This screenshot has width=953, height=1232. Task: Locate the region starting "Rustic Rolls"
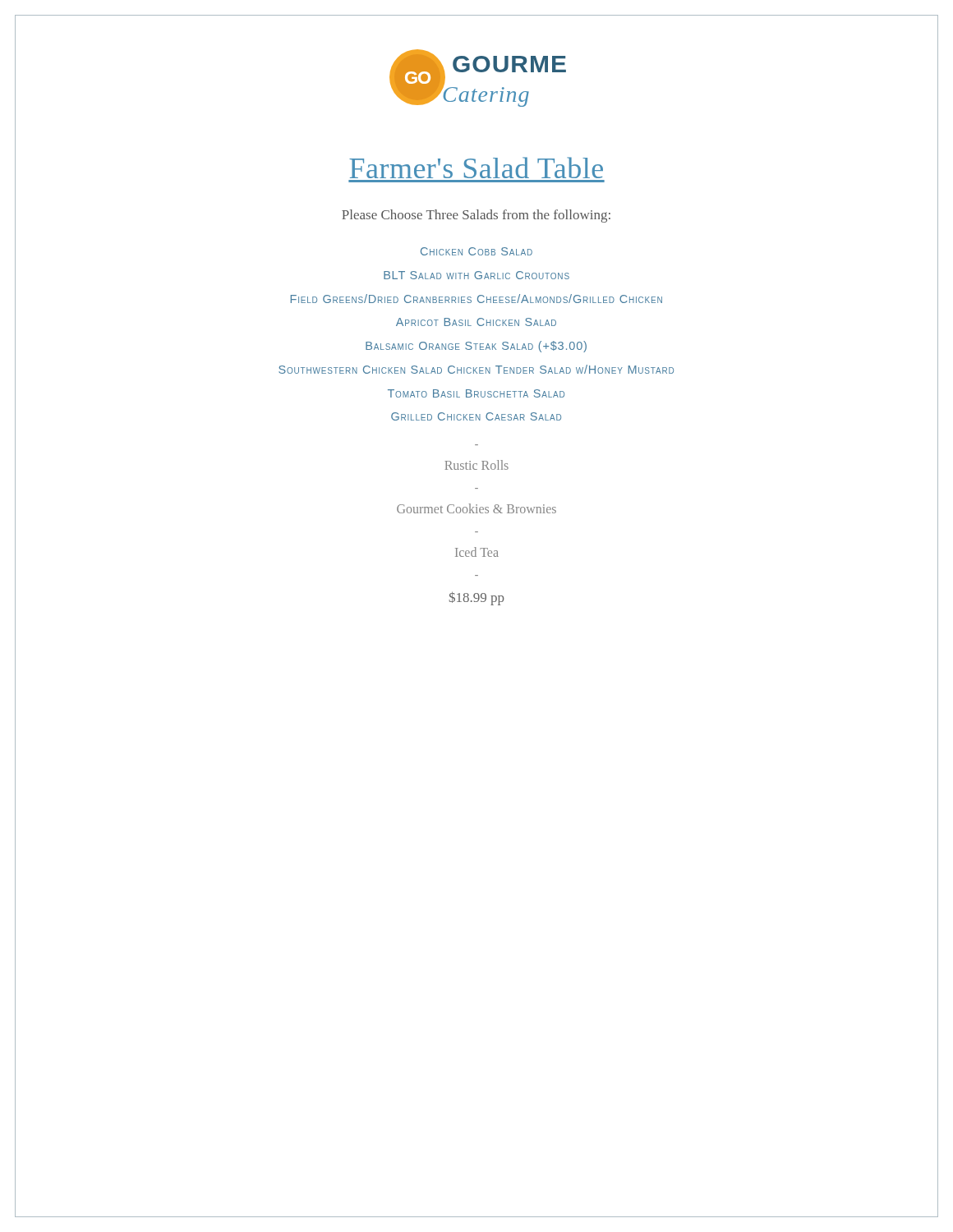click(476, 465)
